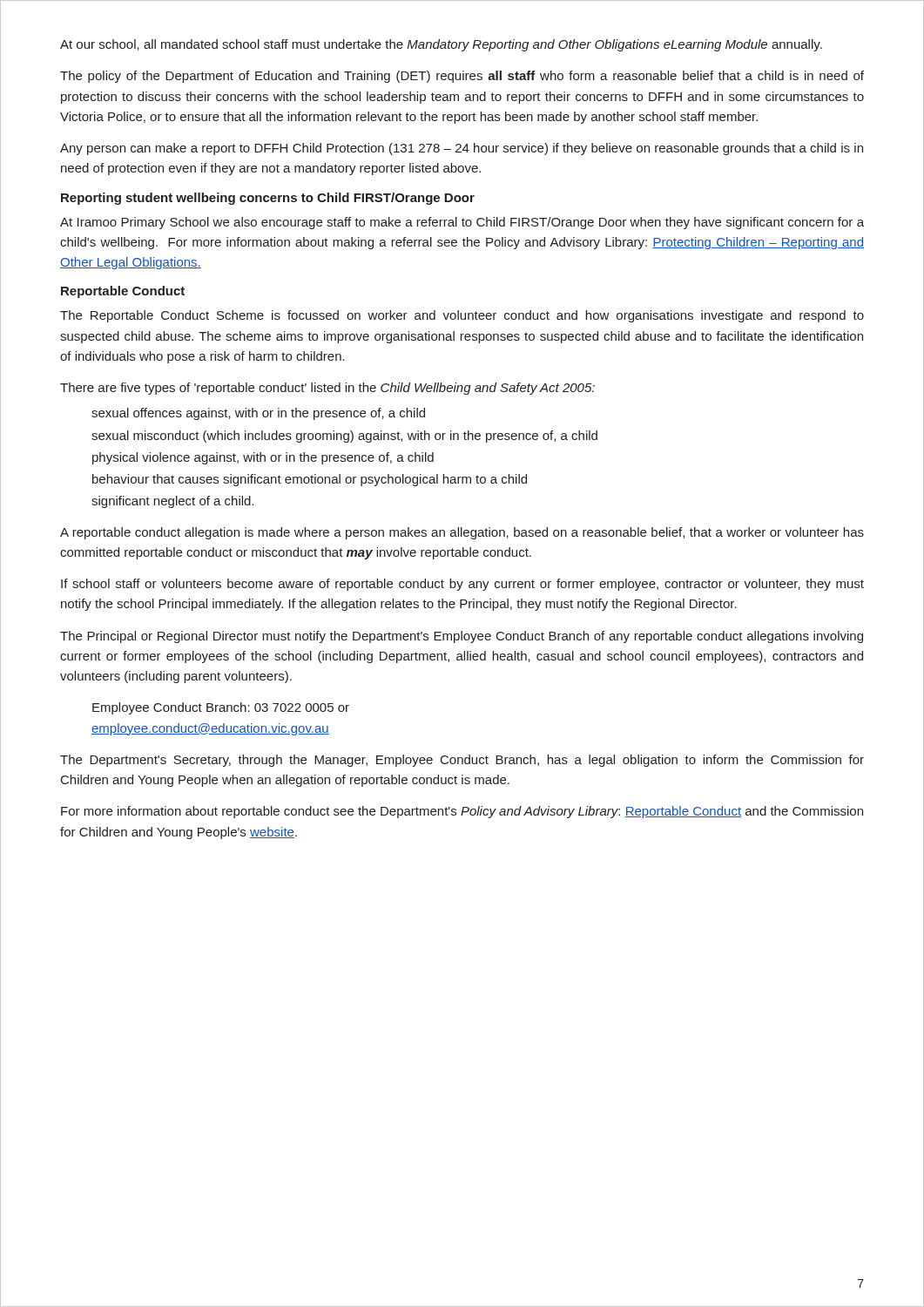Select the text starting "sexual offences against,"

tap(259, 413)
